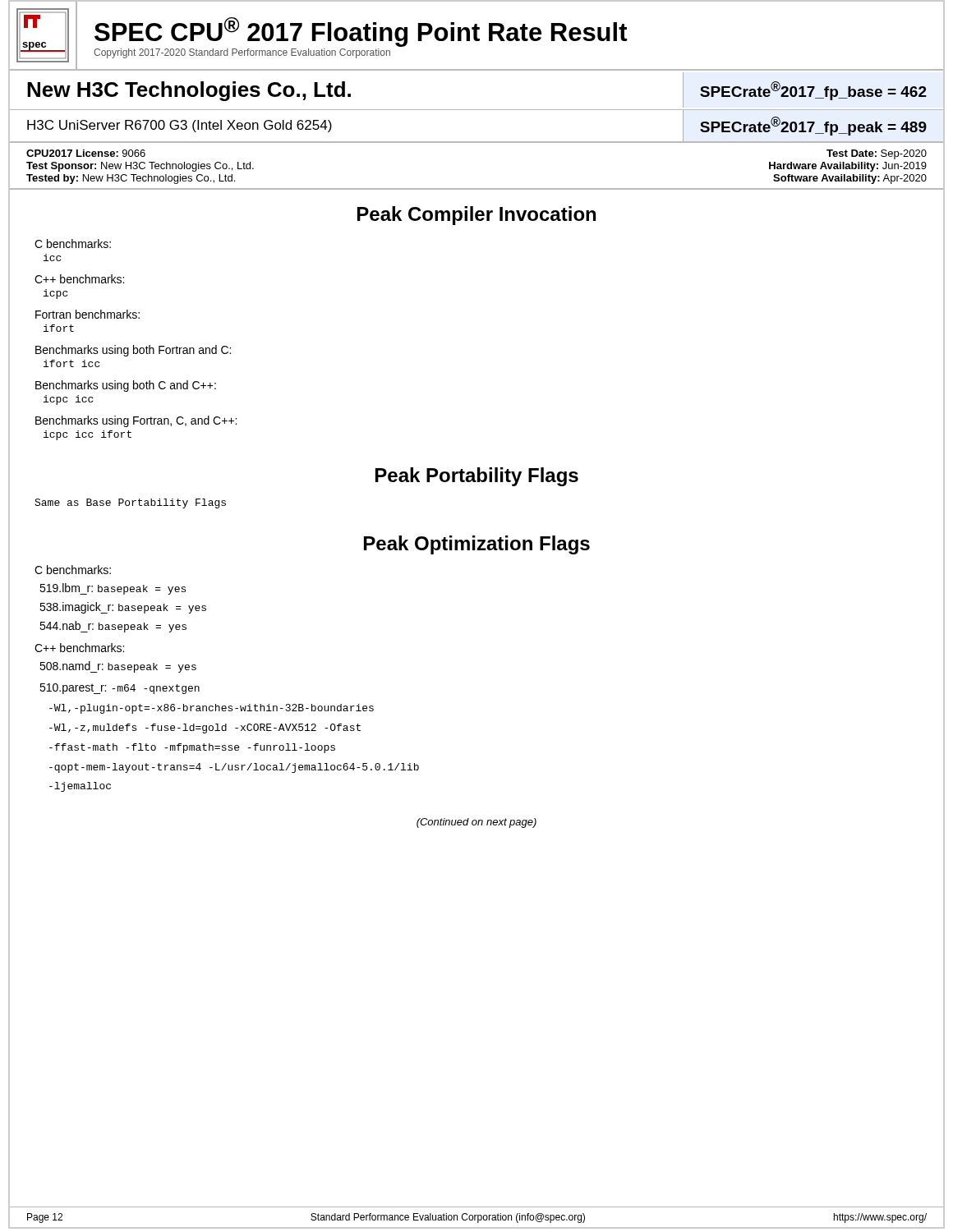The width and height of the screenshot is (953, 1232).
Task: Find the passage starting "Benchmarks using both Fortran and C:"
Action: [x=133, y=350]
